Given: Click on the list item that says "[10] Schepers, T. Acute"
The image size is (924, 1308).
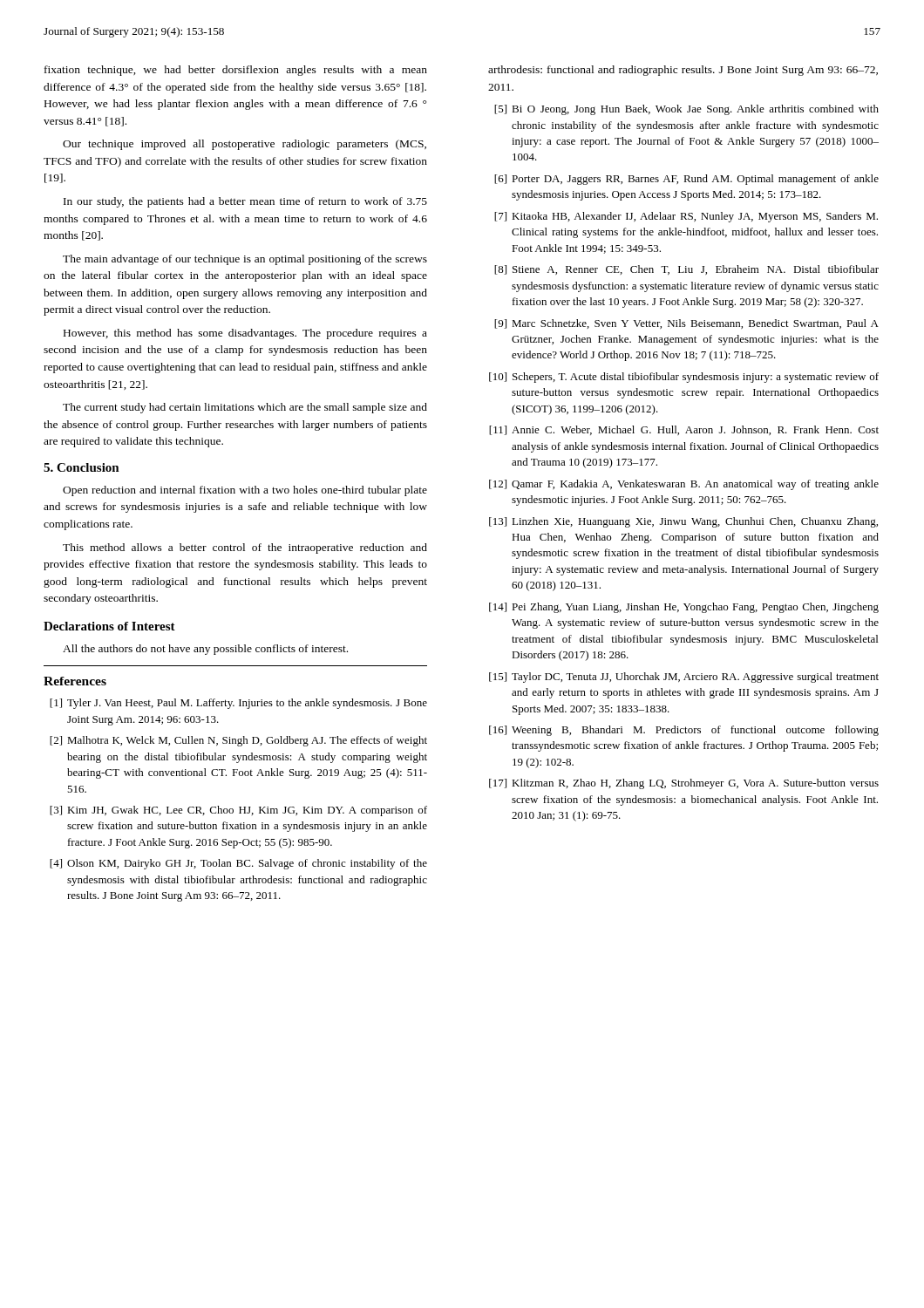Looking at the screenshot, I should pyautogui.click(x=683, y=393).
